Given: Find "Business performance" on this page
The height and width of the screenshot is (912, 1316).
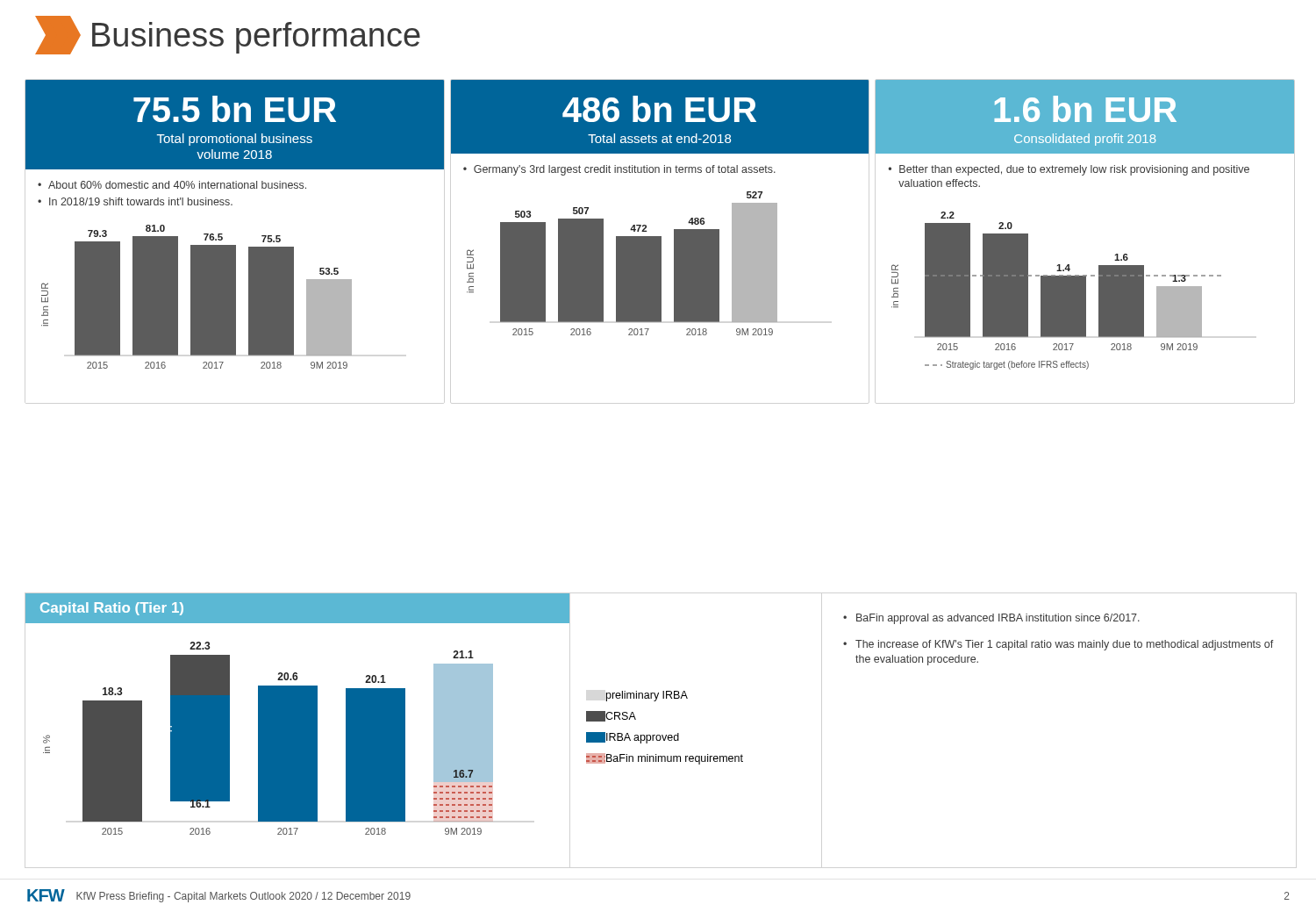Looking at the screenshot, I should [228, 35].
